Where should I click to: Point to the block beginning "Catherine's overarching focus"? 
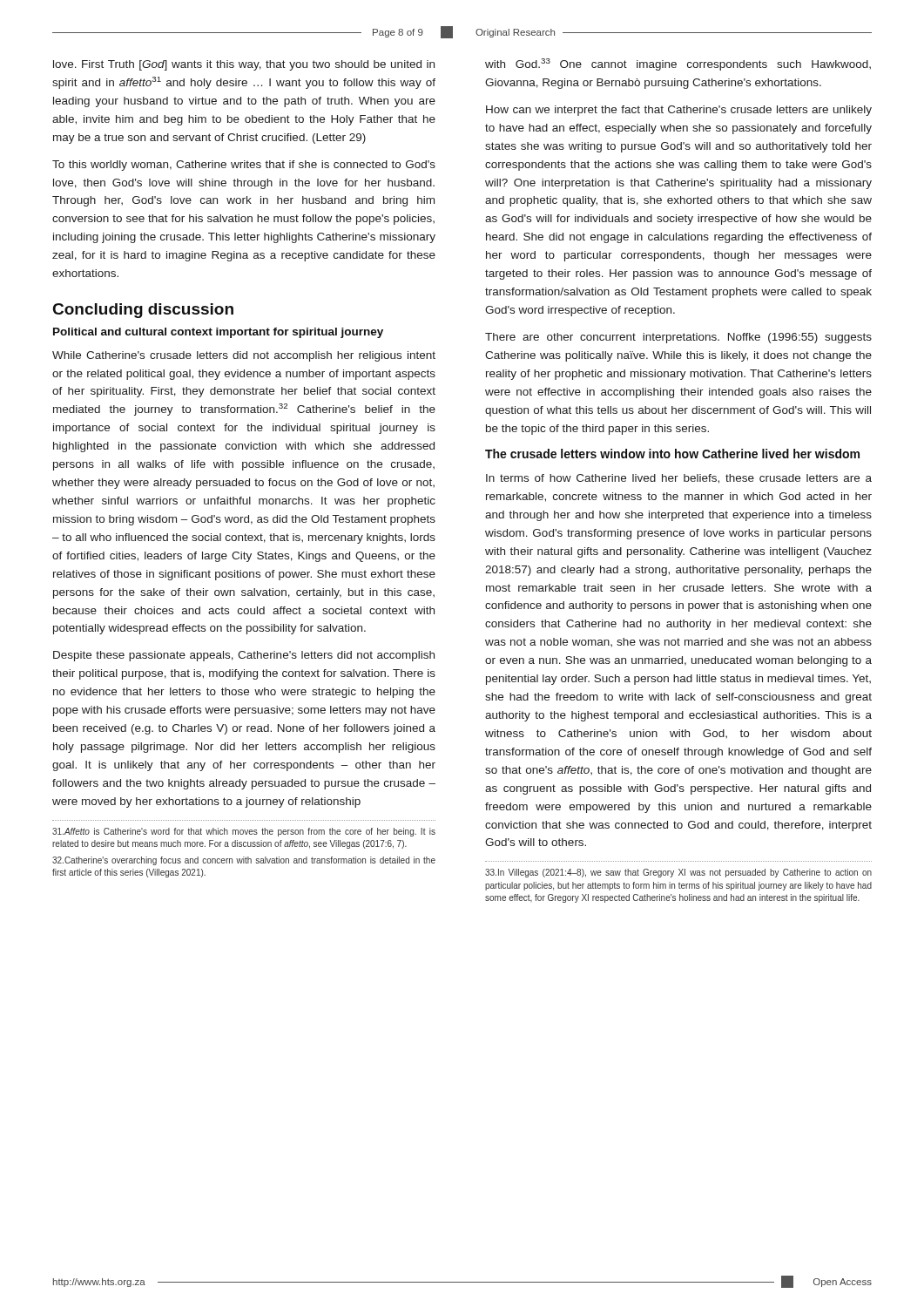[x=244, y=867]
